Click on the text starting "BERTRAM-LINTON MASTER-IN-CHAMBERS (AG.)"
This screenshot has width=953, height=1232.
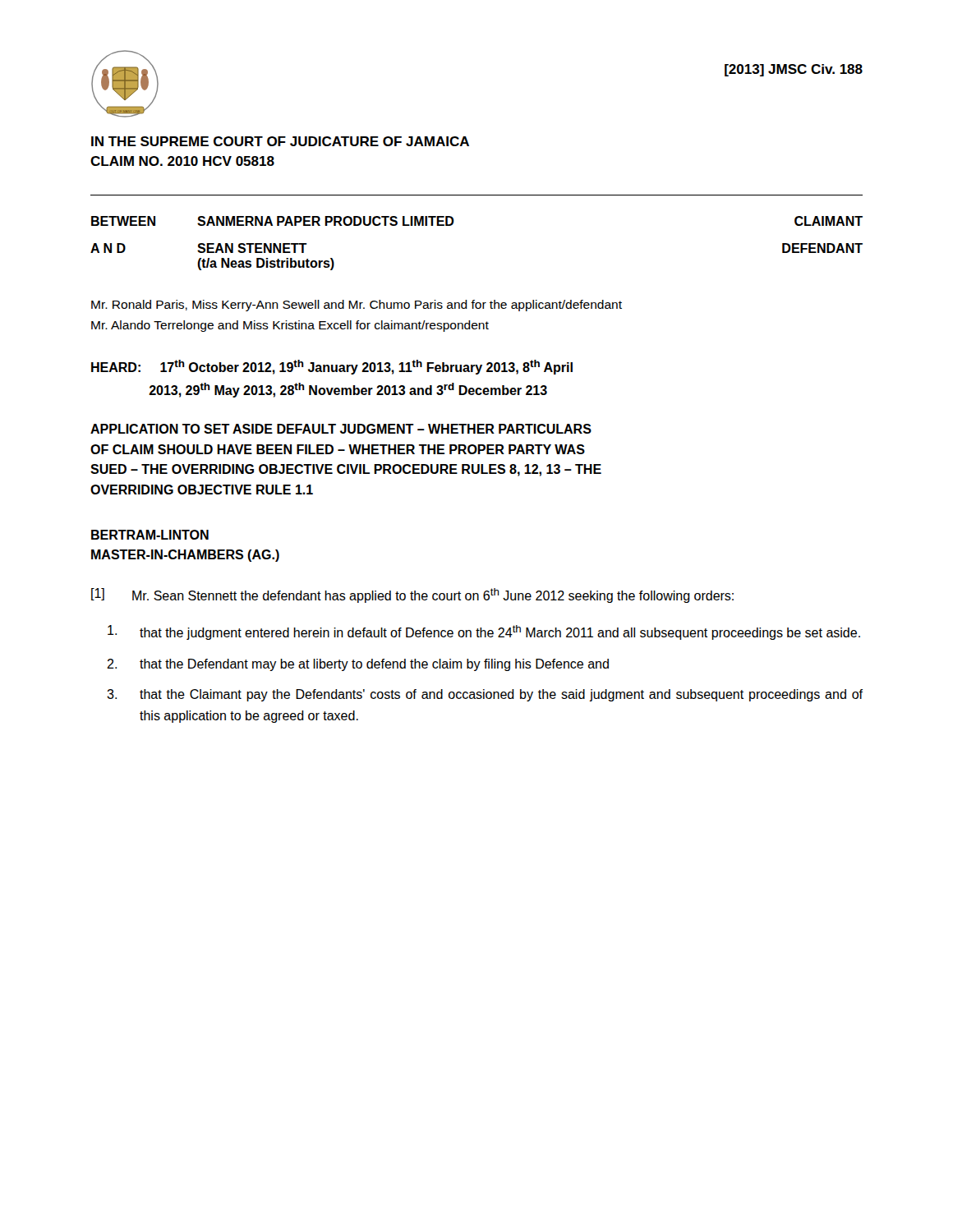pyautogui.click(x=185, y=545)
